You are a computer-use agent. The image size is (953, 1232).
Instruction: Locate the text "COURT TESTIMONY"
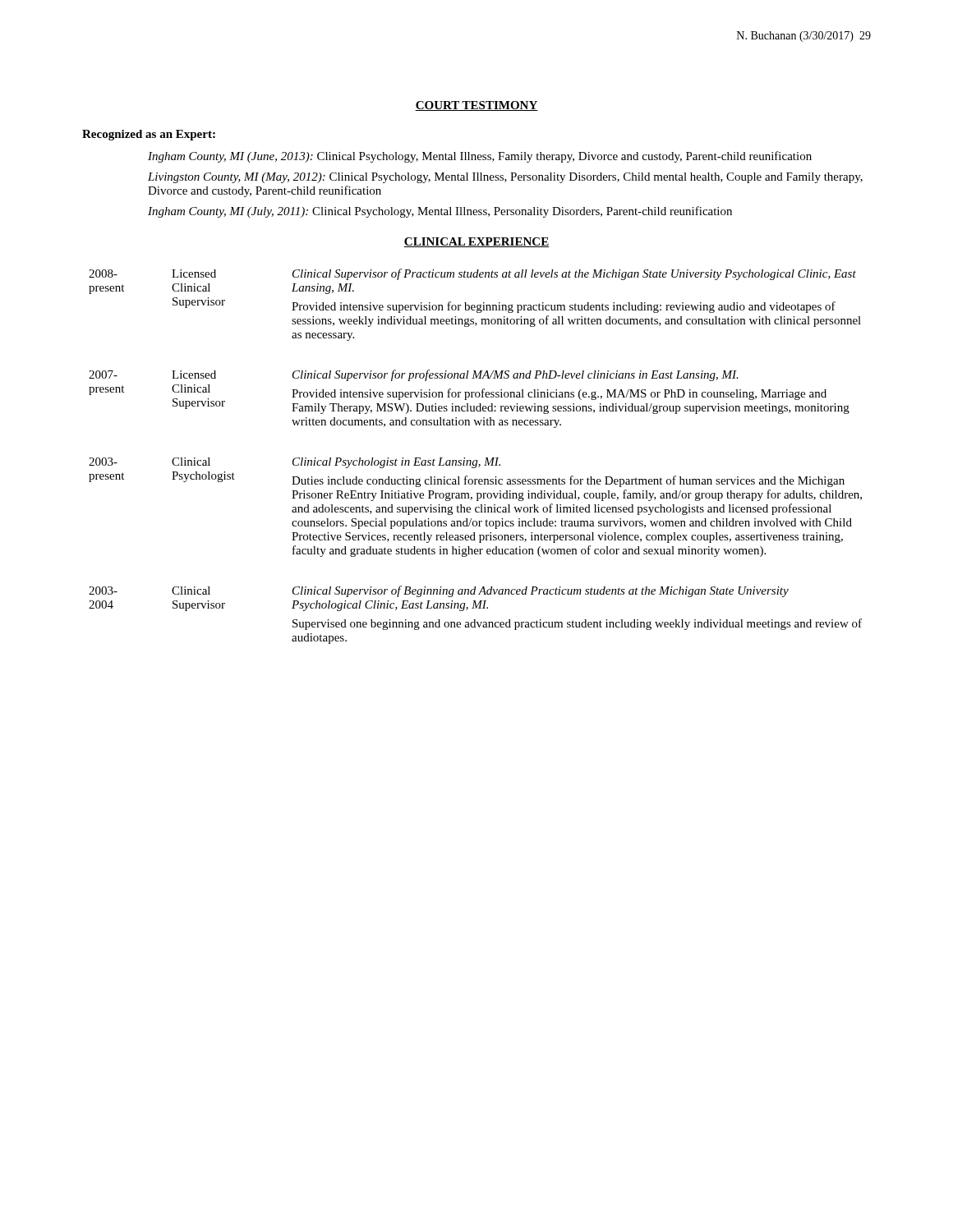tap(476, 105)
